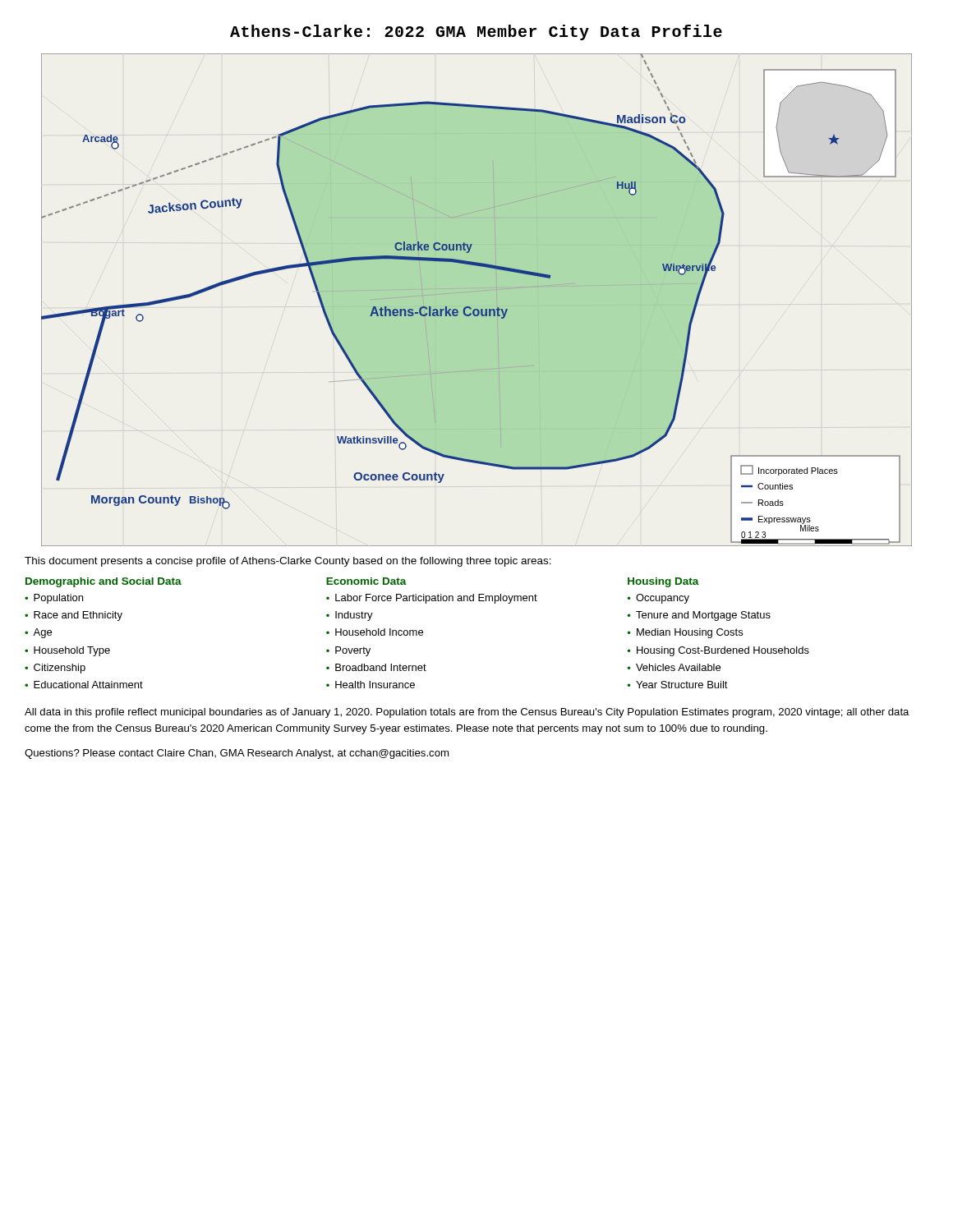Locate the passage starting "Race and Ethnicity"
This screenshot has height=1232, width=953.
(x=78, y=615)
